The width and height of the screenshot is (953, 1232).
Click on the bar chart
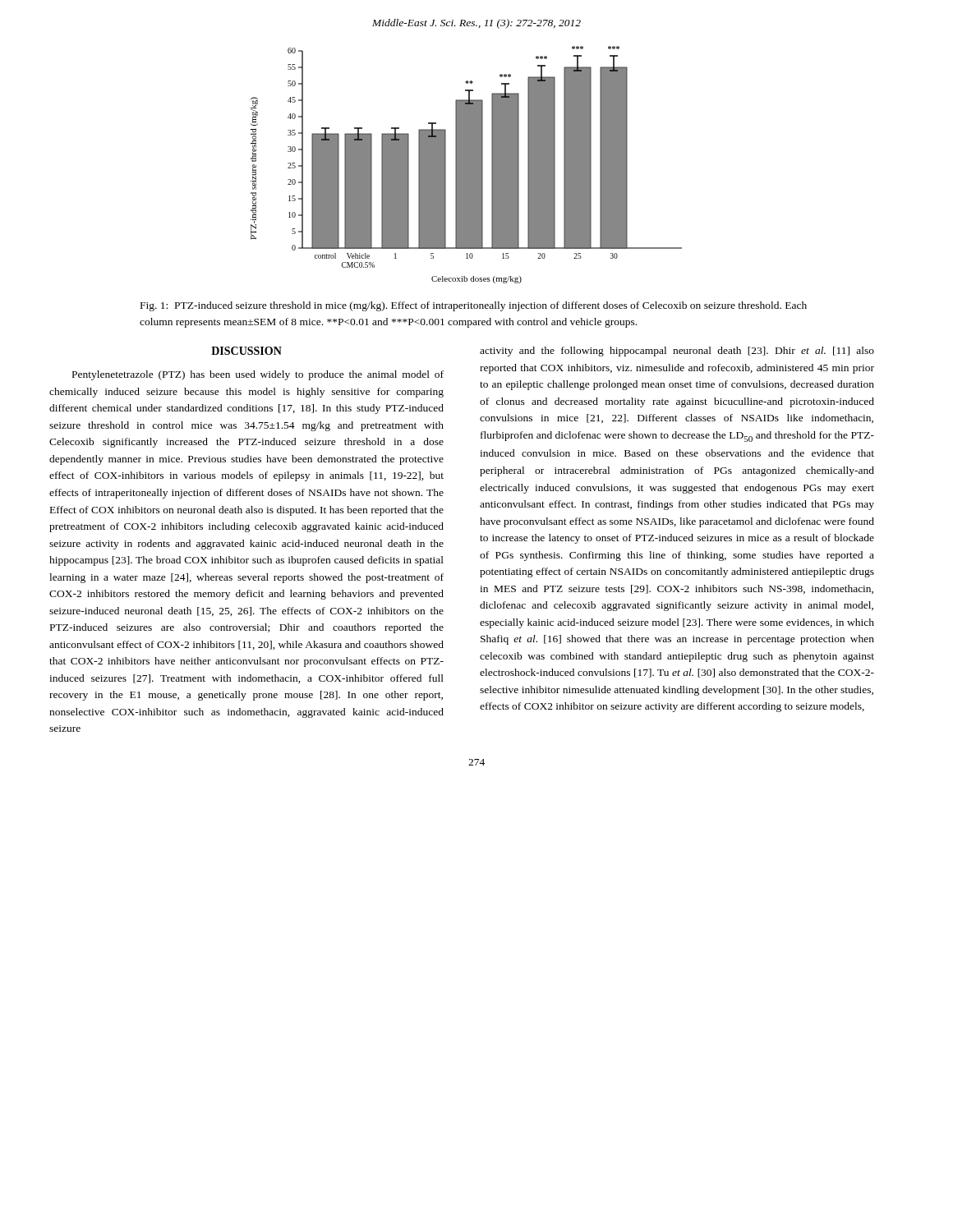click(476, 168)
